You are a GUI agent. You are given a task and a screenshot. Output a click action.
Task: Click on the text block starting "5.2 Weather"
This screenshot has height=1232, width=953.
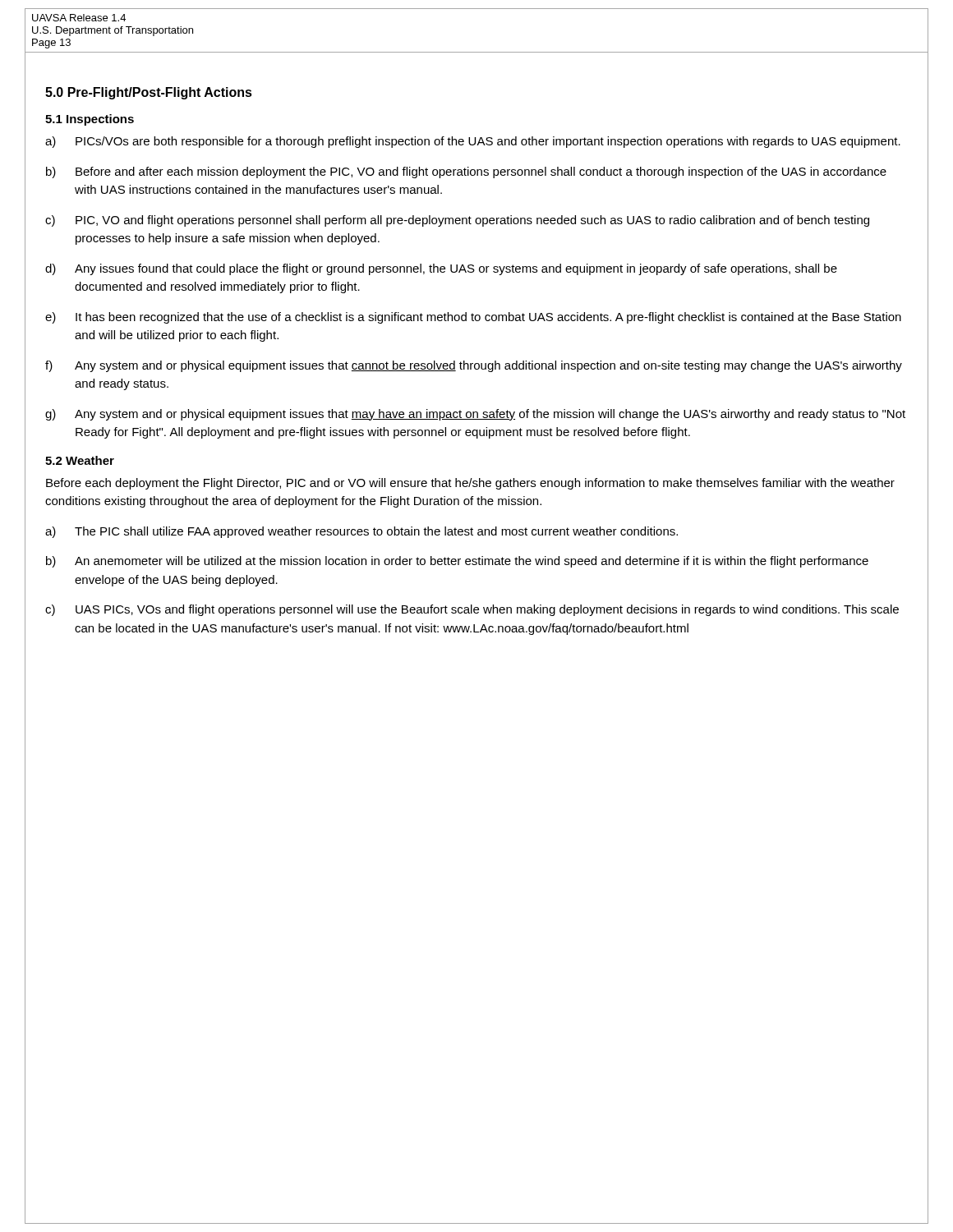coord(80,460)
